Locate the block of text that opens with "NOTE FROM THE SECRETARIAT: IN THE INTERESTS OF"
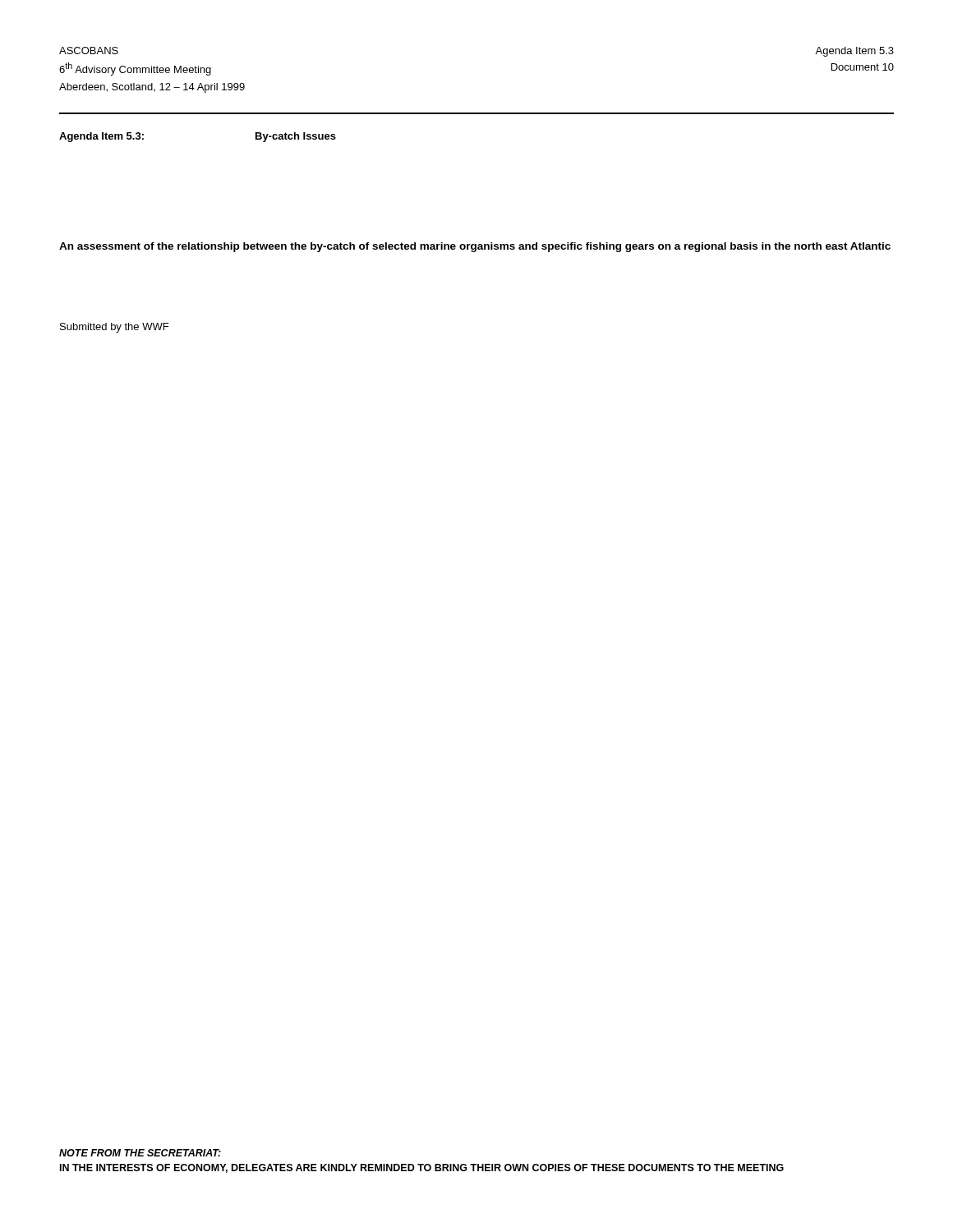The height and width of the screenshot is (1232, 953). [x=422, y=1160]
